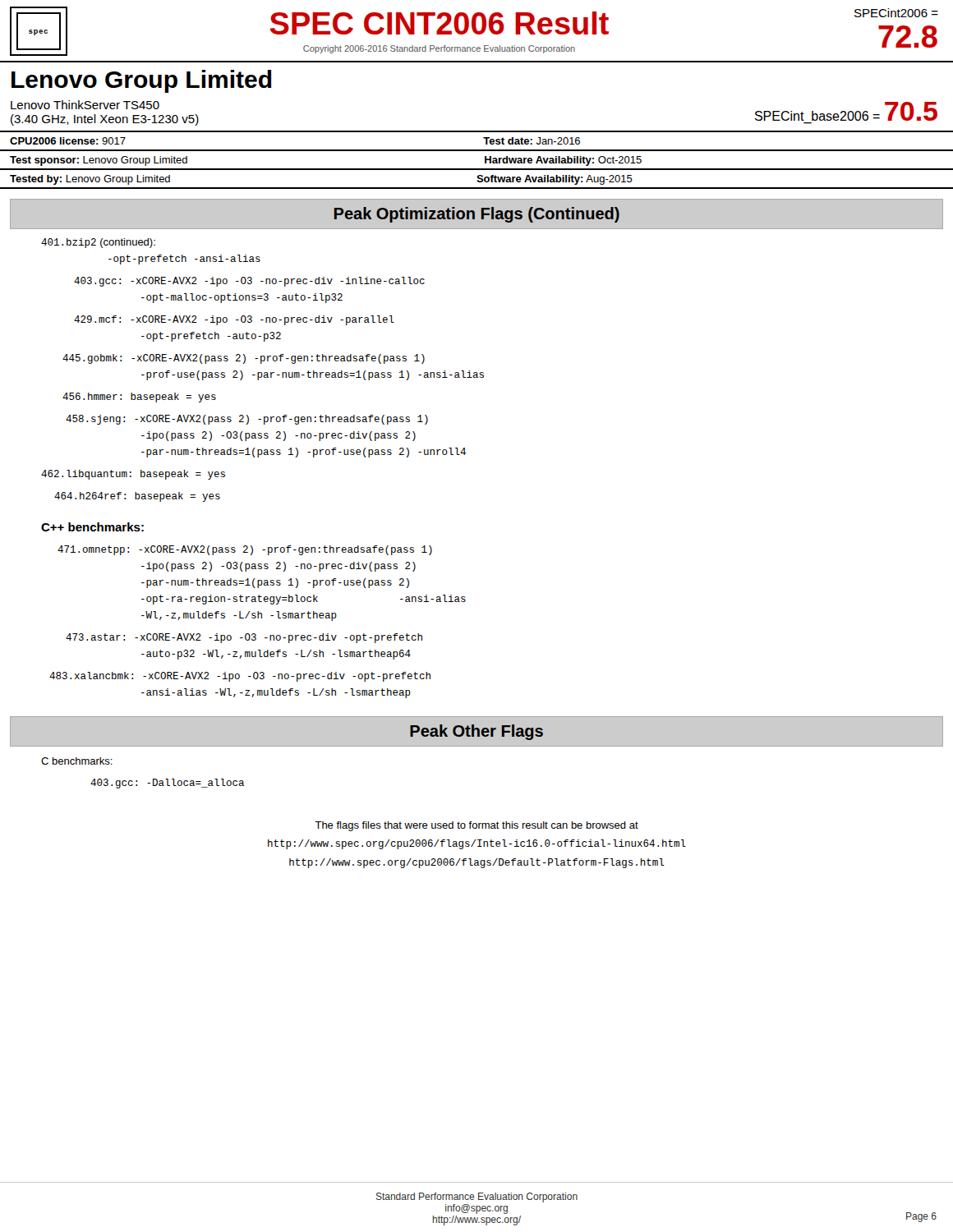Select the text block starting "sjeng: -xCORE-AVX2(pass 2) -prof-gen:threadsafe(pass 1) -ipo(pass 2)"
Image resolution: width=953 pixels, height=1232 pixels.
click(247, 420)
